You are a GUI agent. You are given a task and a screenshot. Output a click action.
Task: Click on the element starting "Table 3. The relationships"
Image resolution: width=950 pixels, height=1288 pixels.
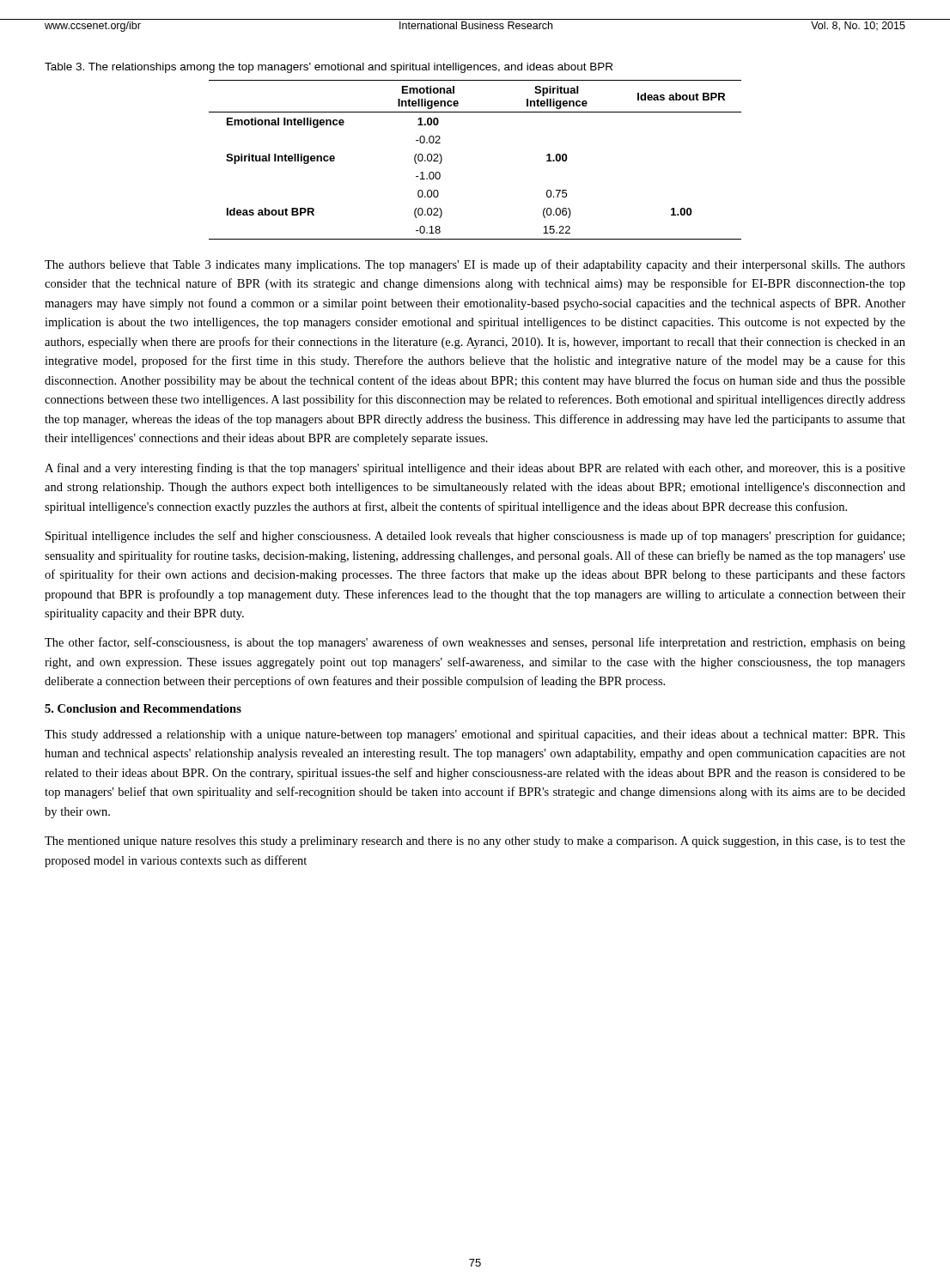(x=329, y=67)
